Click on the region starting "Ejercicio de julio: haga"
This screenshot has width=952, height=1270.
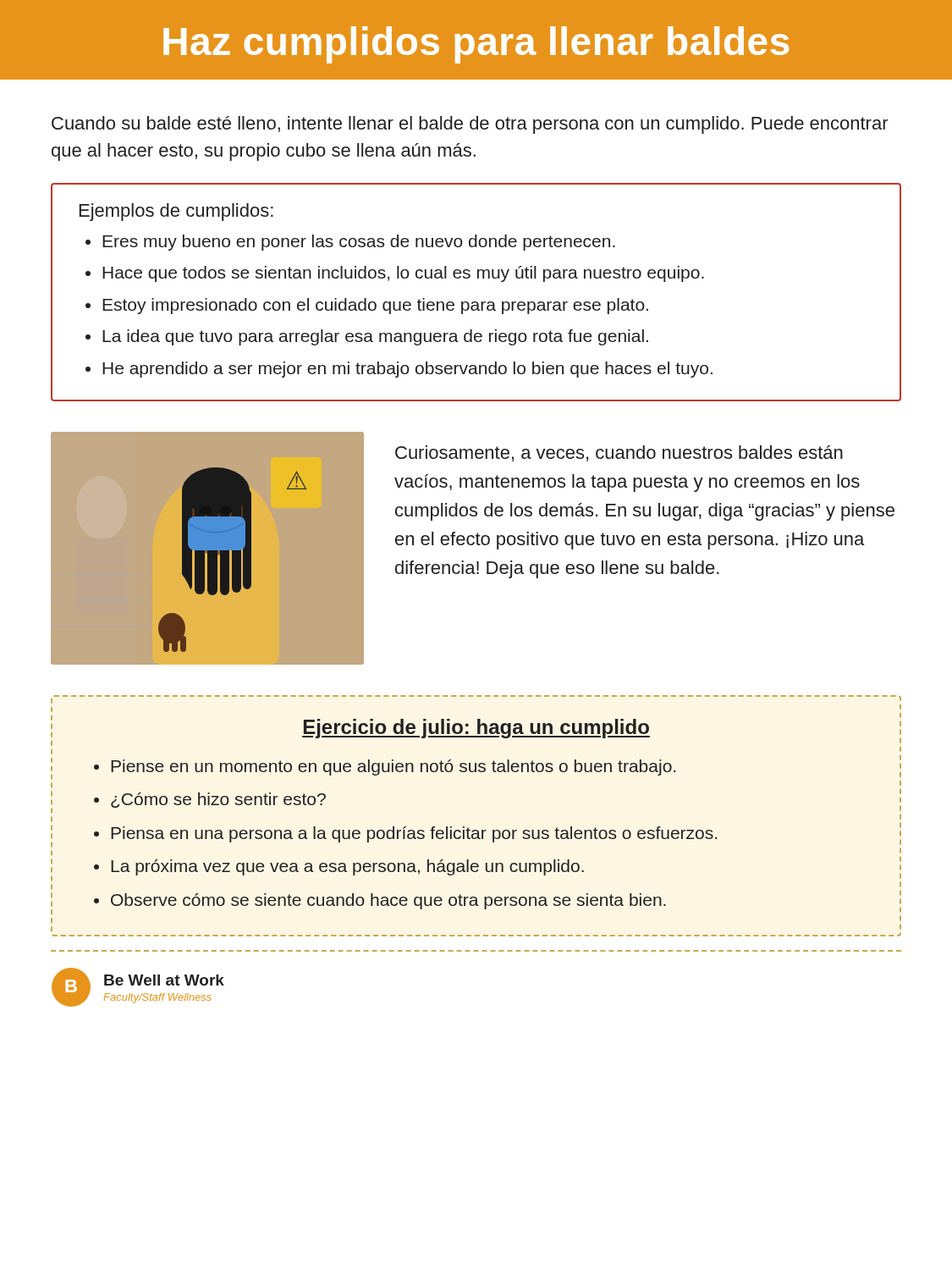pos(476,727)
